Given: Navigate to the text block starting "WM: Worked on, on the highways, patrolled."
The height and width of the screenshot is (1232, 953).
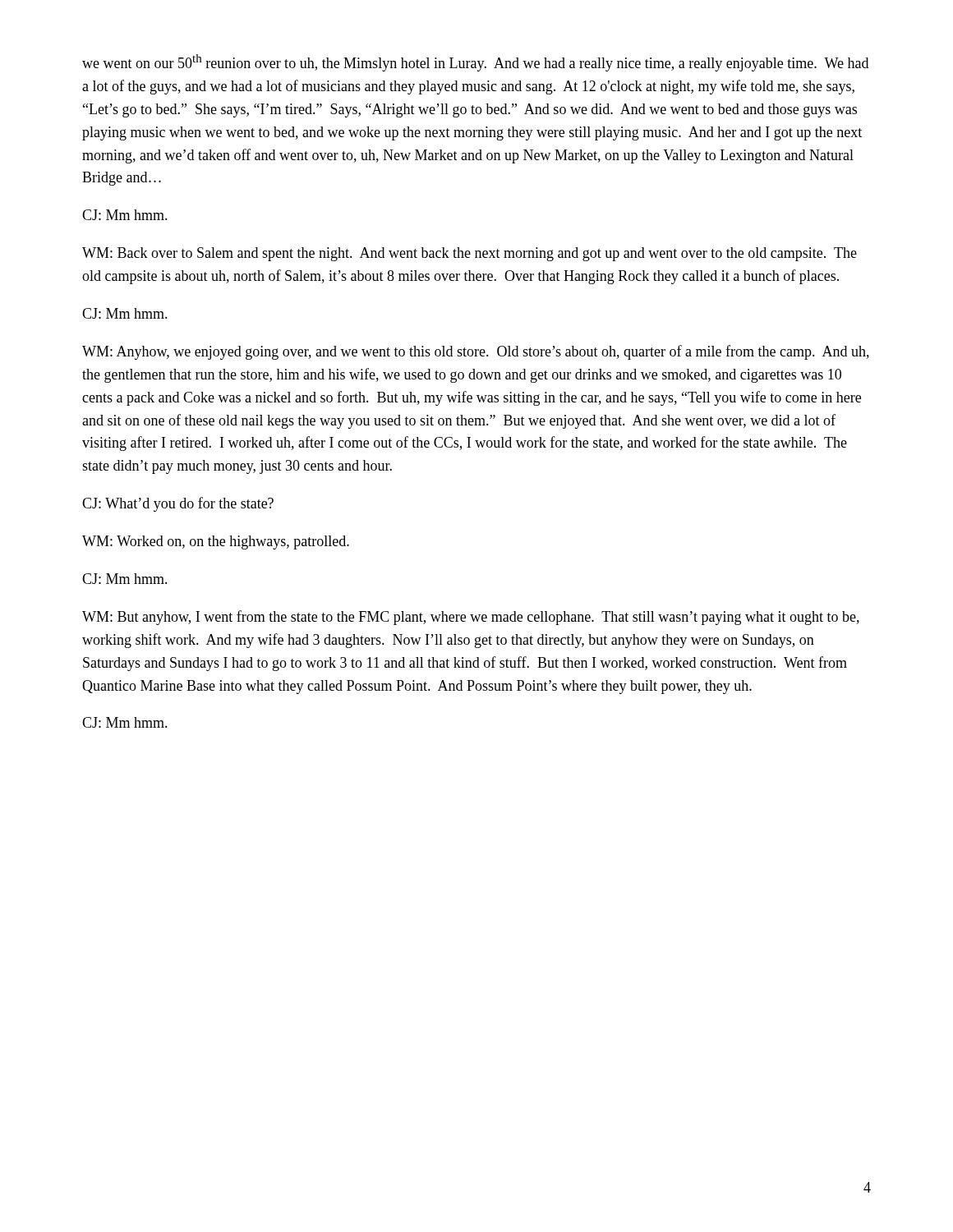Looking at the screenshot, I should coord(216,541).
